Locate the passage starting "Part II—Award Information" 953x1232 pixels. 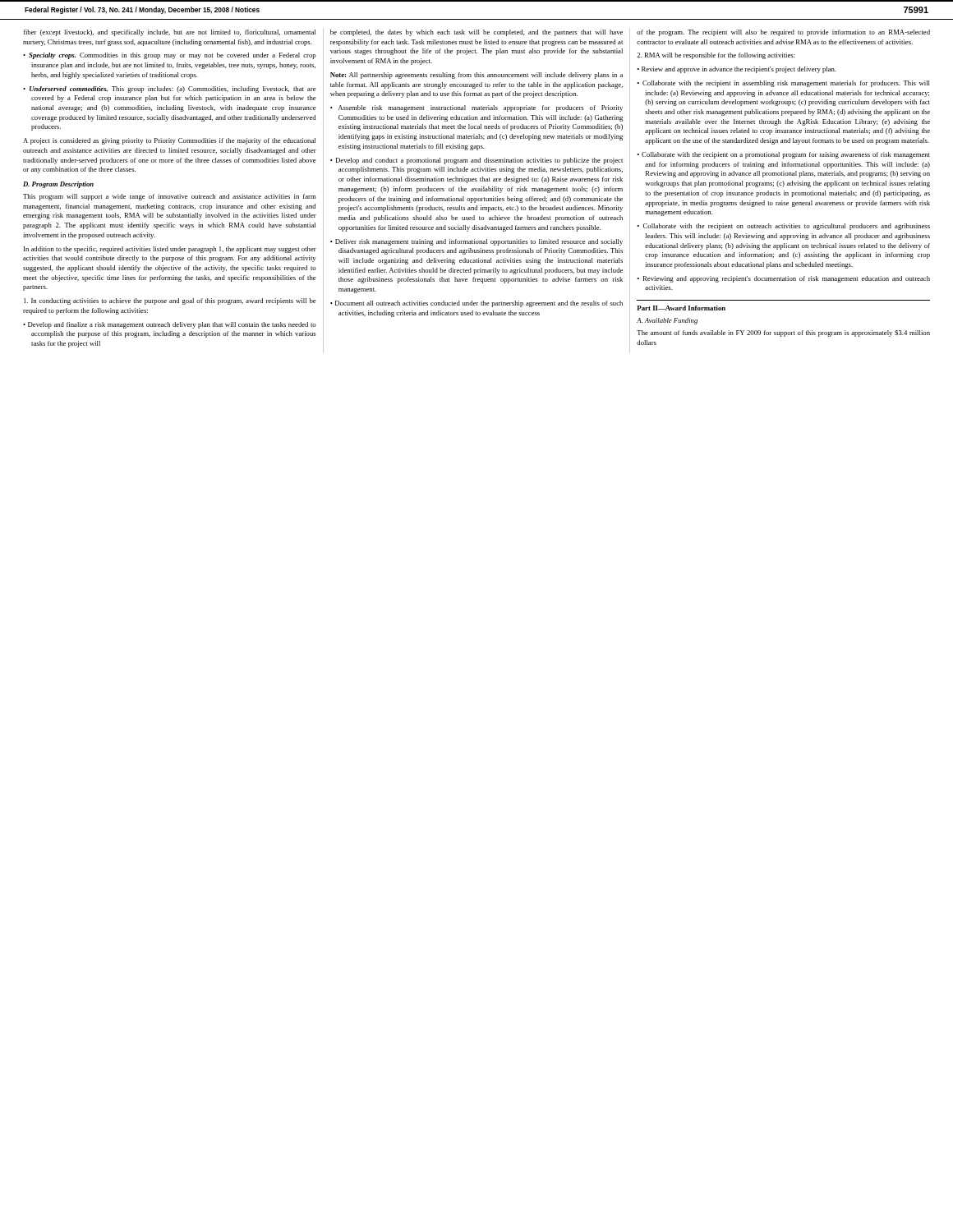click(x=784, y=309)
